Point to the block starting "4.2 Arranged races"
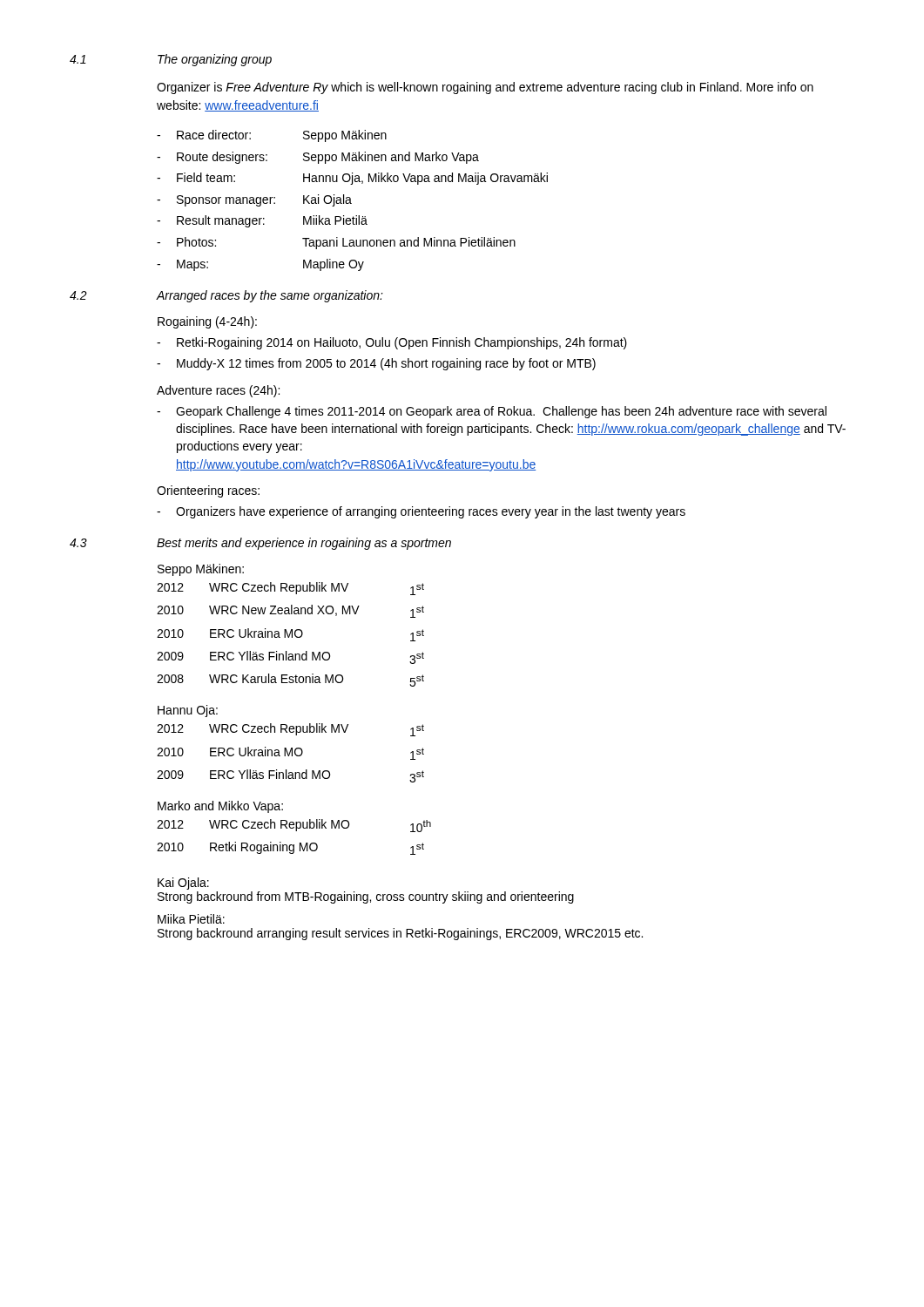 (x=226, y=296)
